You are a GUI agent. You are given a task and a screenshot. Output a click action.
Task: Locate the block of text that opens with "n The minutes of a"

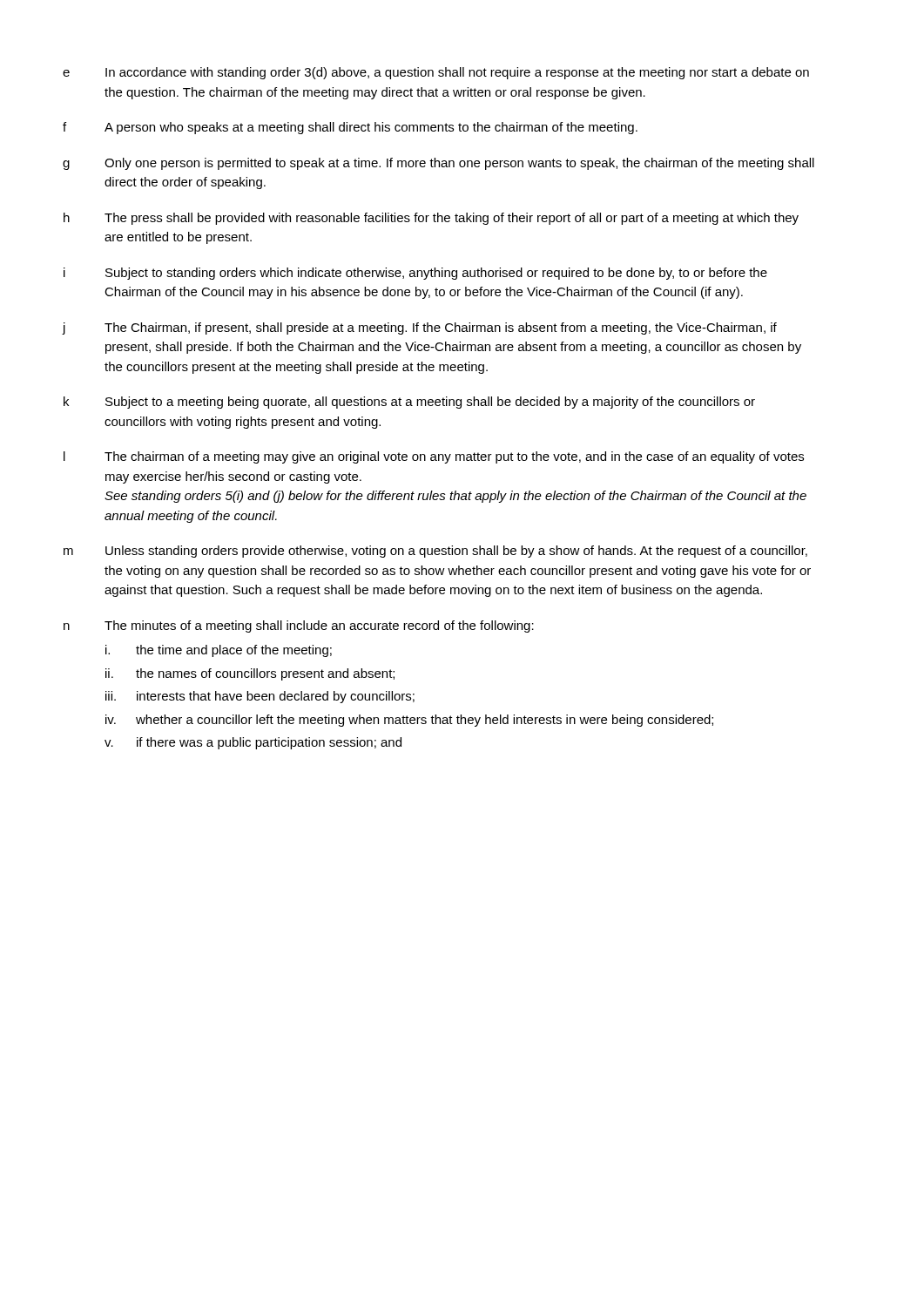click(299, 626)
